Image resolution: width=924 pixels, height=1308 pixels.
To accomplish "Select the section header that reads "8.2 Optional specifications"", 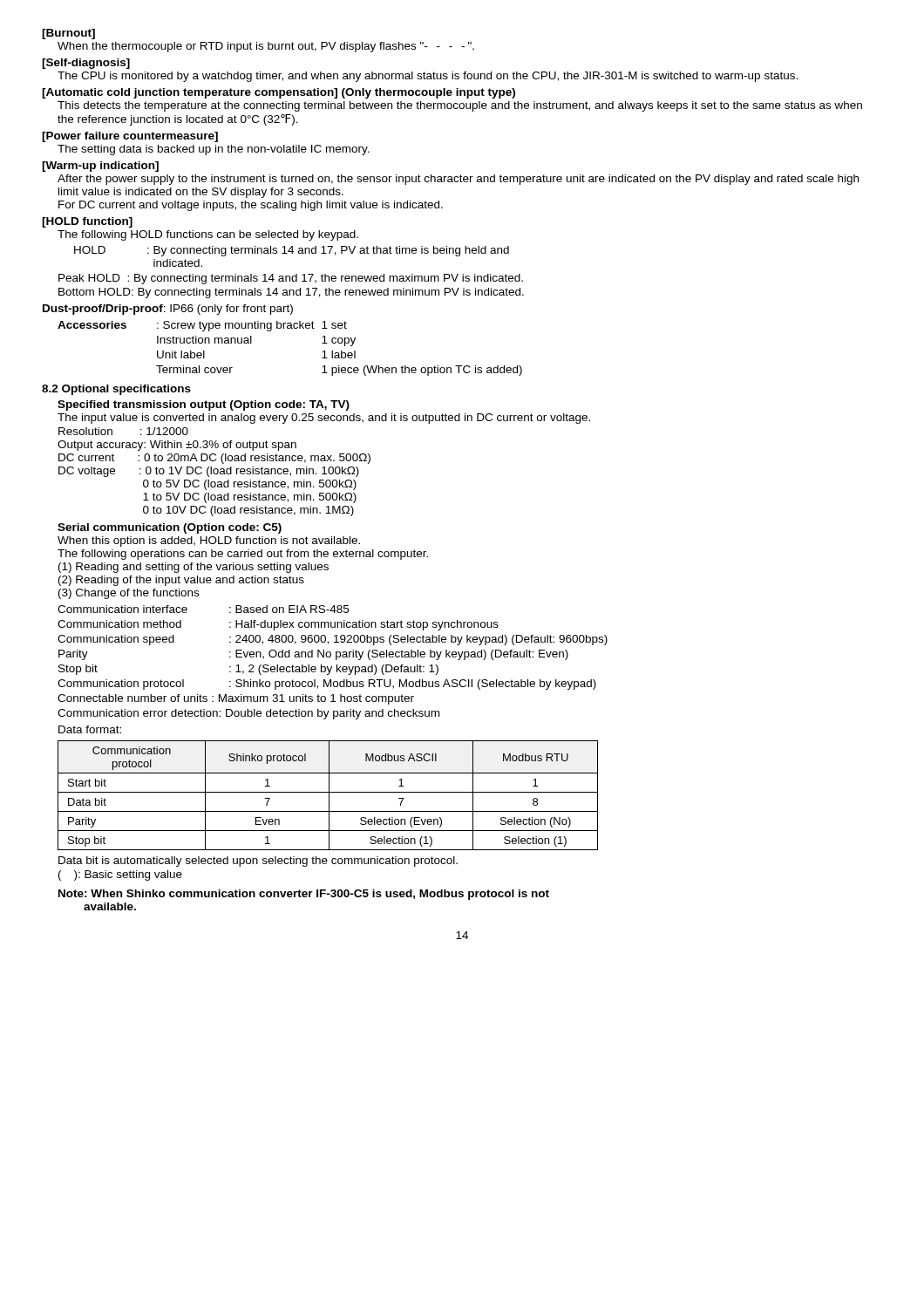I will [x=116, y=388].
